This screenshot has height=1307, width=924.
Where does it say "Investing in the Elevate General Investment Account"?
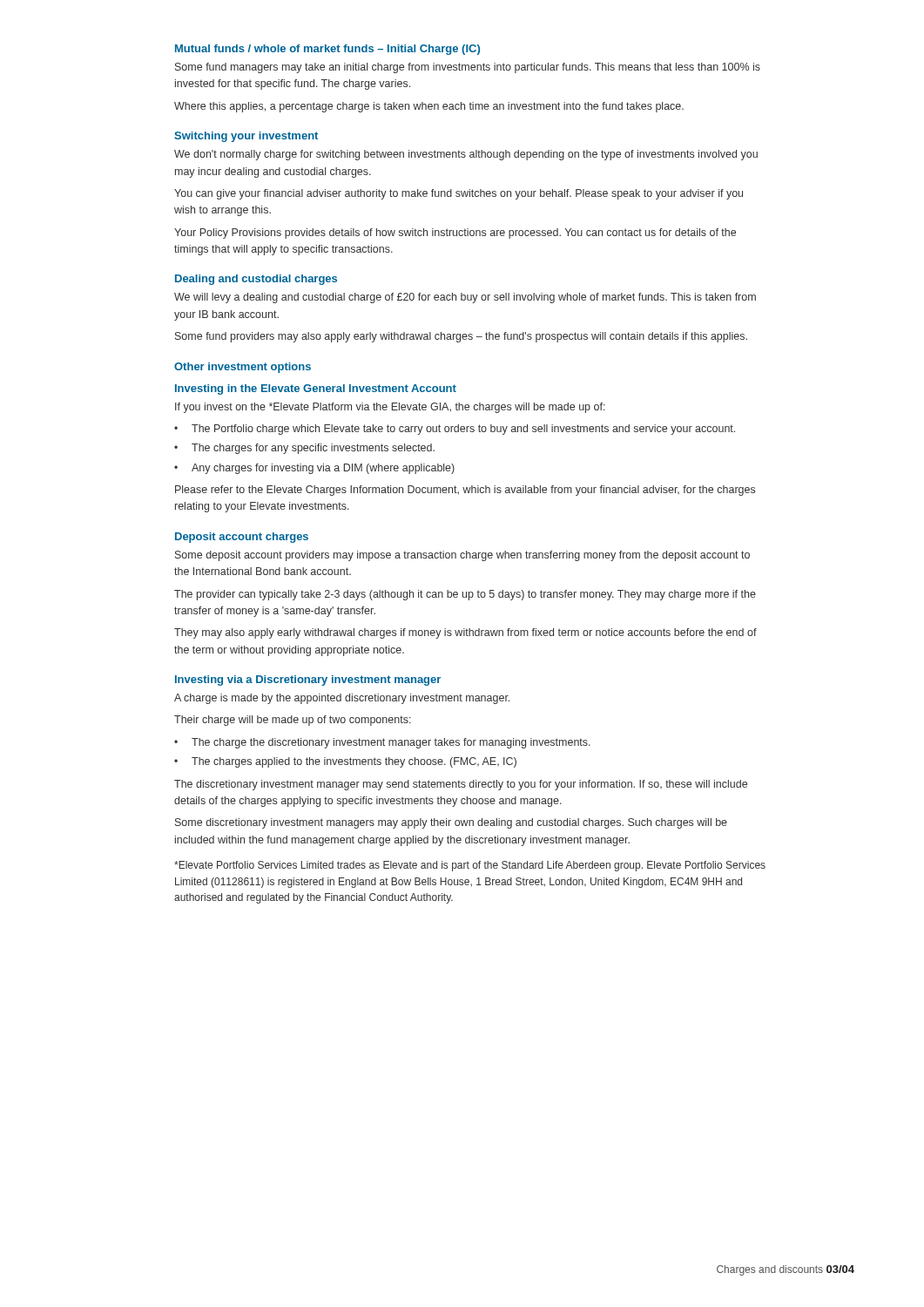315,388
